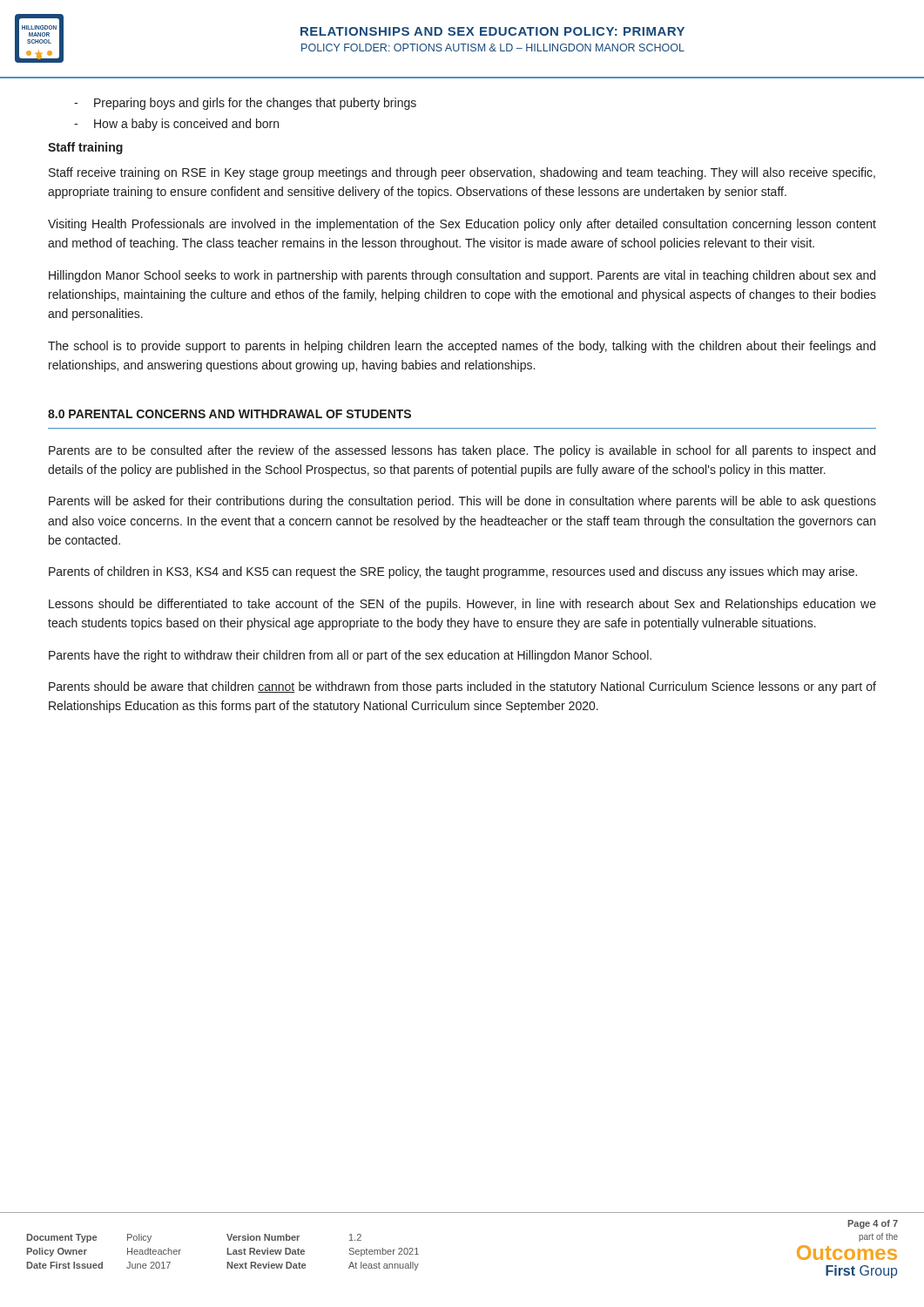The width and height of the screenshot is (924, 1307).
Task: Point to the section header beginning "8.0 PARENTAL CONCERNS AND"
Action: pos(229,414)
